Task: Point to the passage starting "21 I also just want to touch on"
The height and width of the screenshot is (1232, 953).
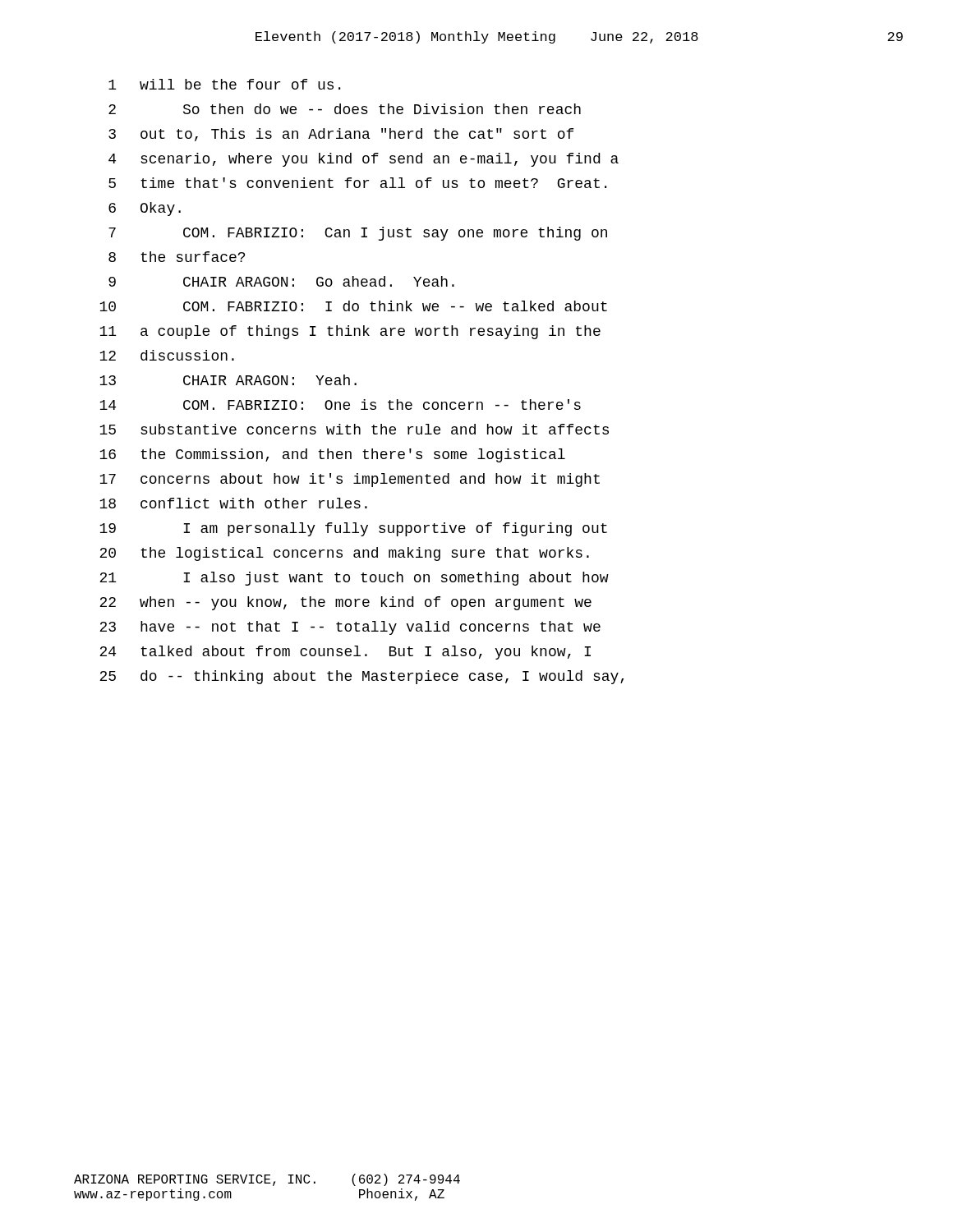Action: [476, 579]
